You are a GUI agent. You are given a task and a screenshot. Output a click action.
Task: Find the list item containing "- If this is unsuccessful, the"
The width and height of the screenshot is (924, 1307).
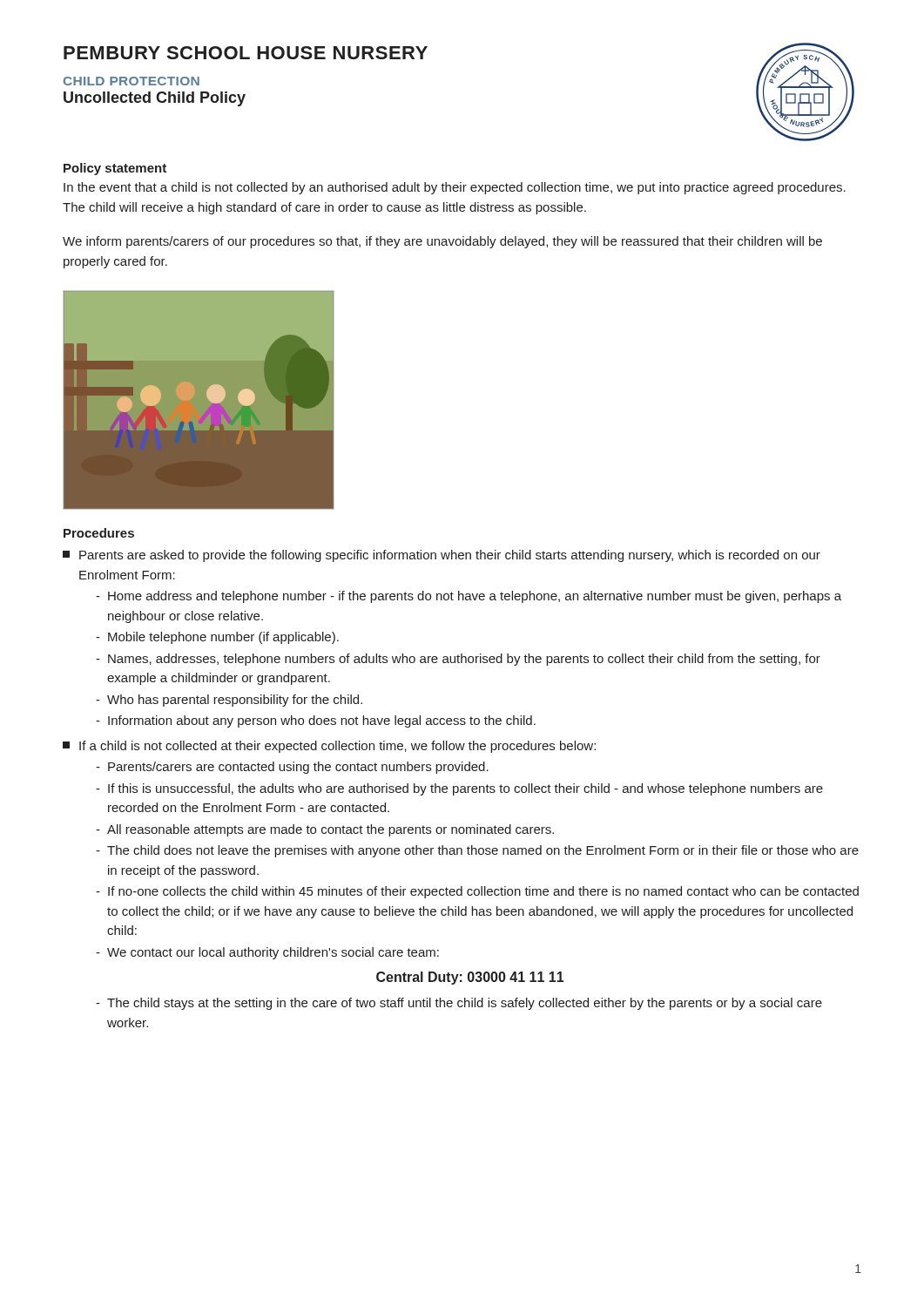[479, 798]
